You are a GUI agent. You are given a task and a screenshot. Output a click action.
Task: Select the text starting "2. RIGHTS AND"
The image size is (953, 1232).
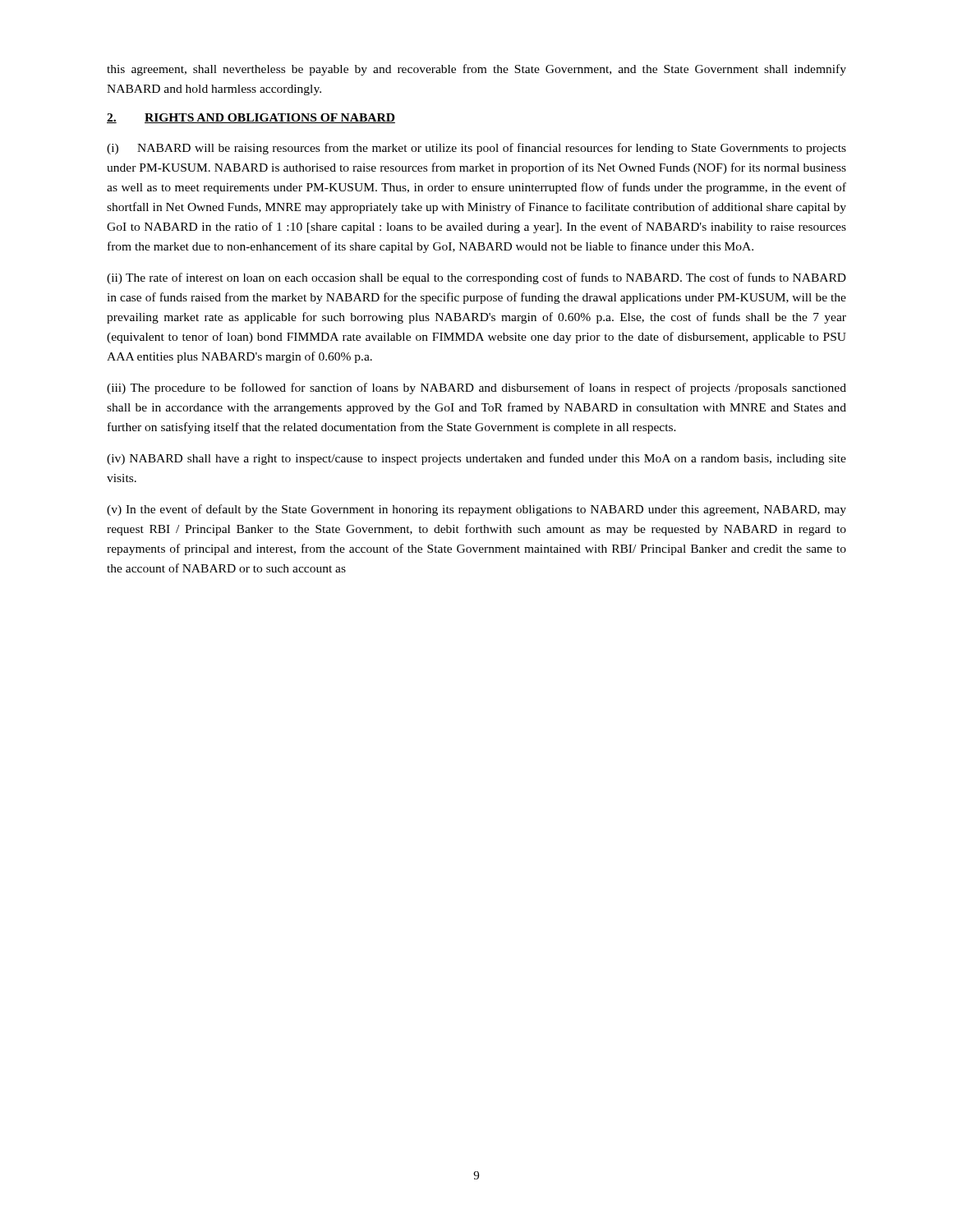pyautogui.click(x=251, y=118)
